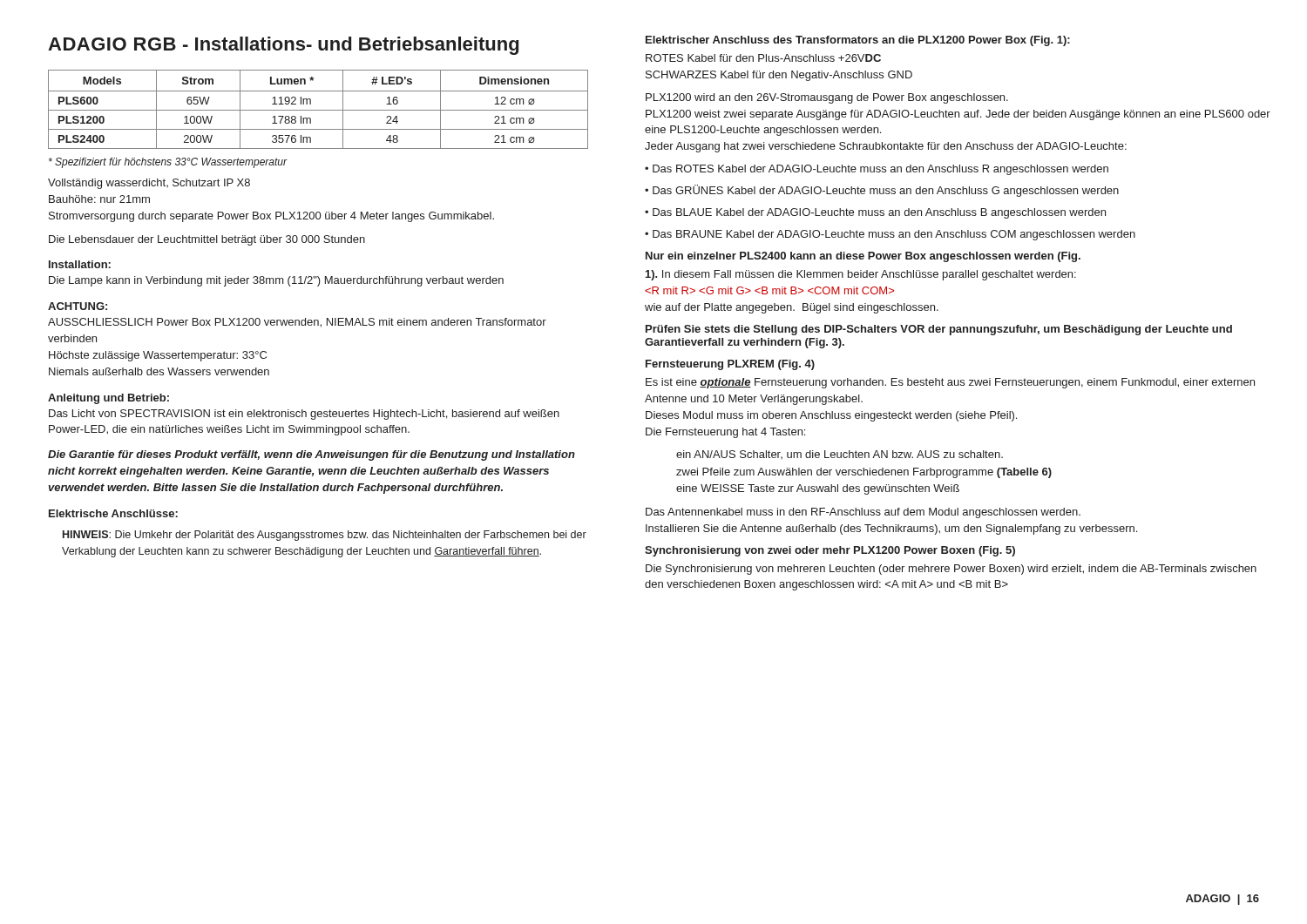Click the title
The height and width of the screenshot is (924, 1307).
click(x=318, y=44)
